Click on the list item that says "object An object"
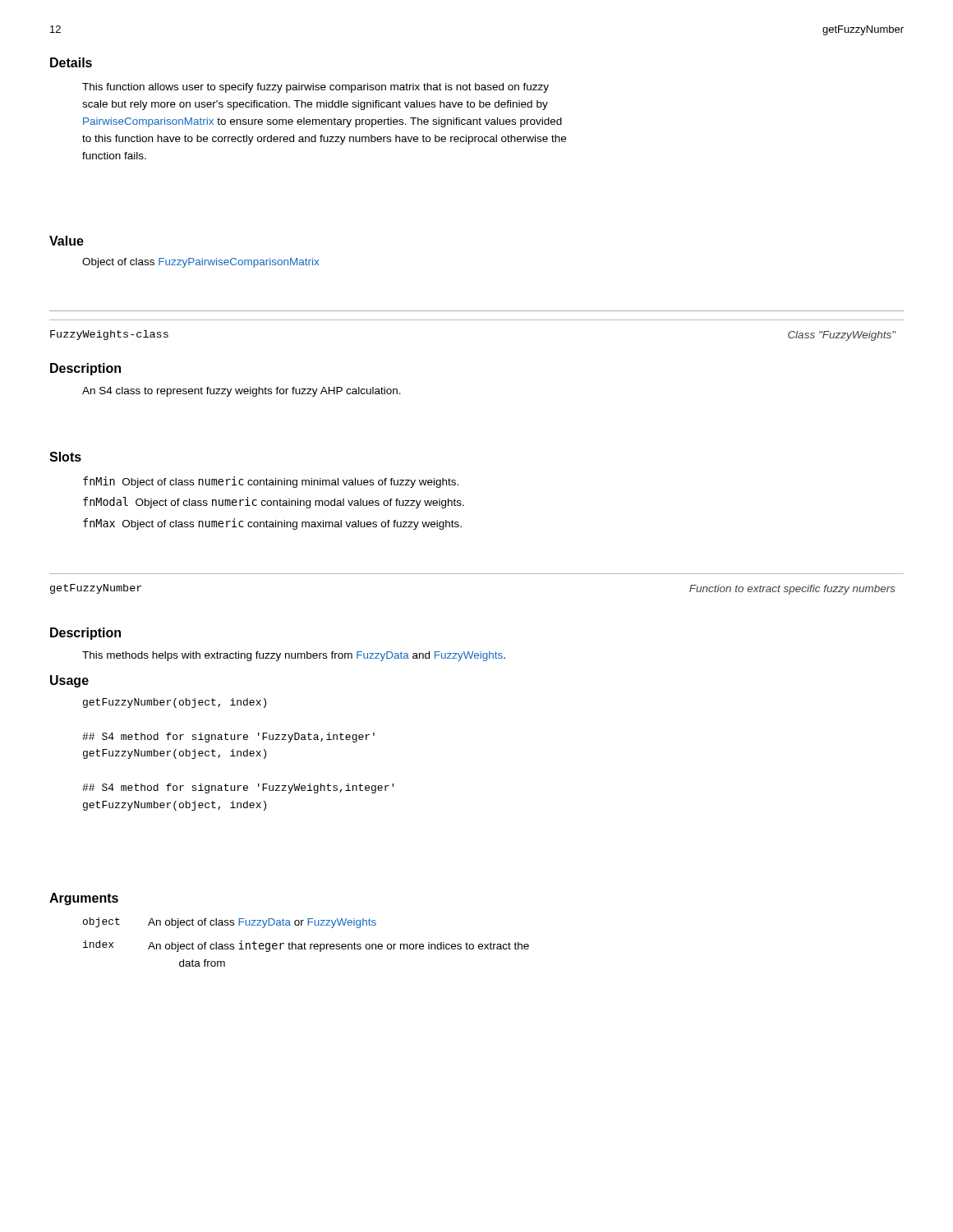 pyautogui.click(x=230, y=923)
